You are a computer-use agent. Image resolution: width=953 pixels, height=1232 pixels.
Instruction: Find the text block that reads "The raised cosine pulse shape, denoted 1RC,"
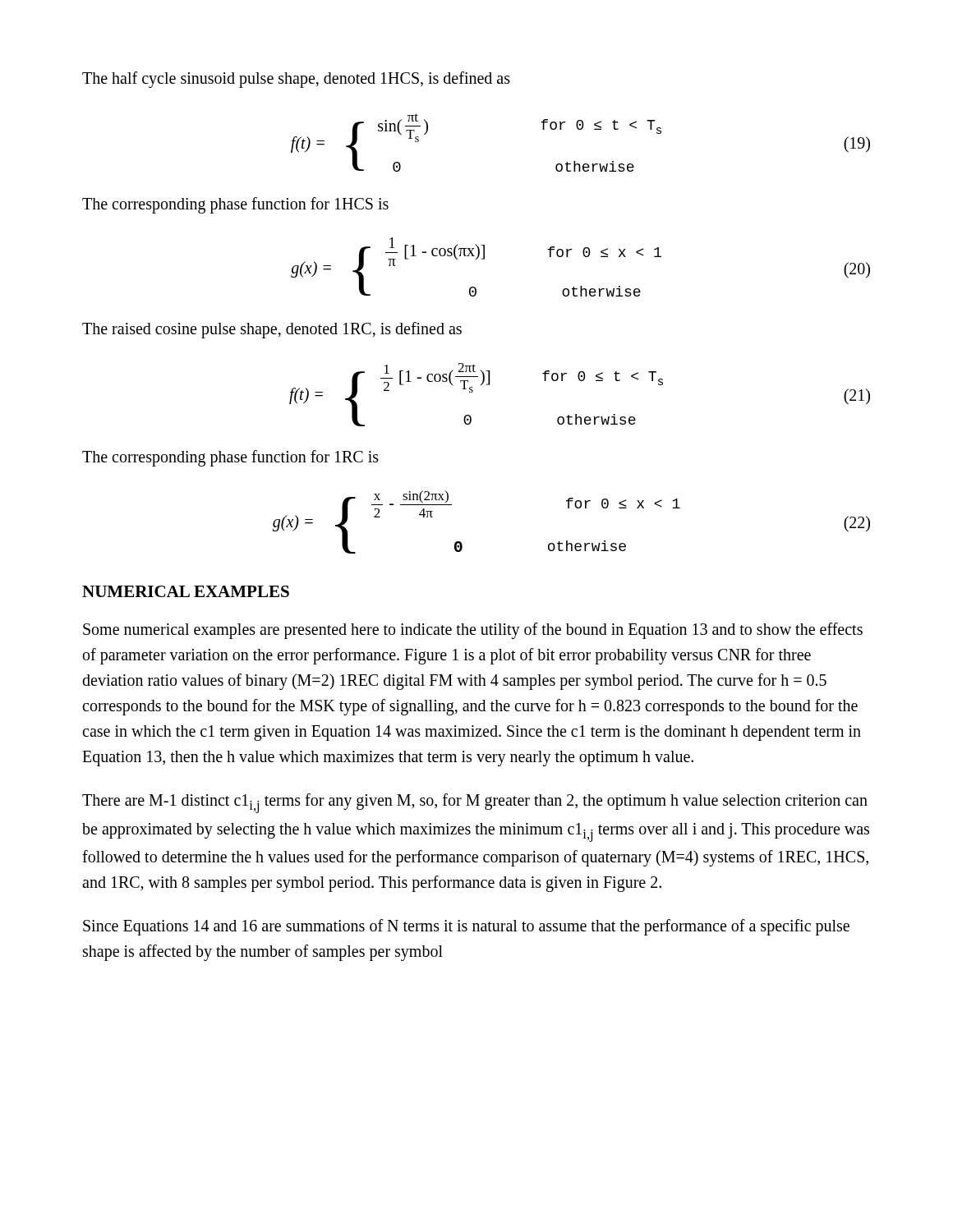272,329
